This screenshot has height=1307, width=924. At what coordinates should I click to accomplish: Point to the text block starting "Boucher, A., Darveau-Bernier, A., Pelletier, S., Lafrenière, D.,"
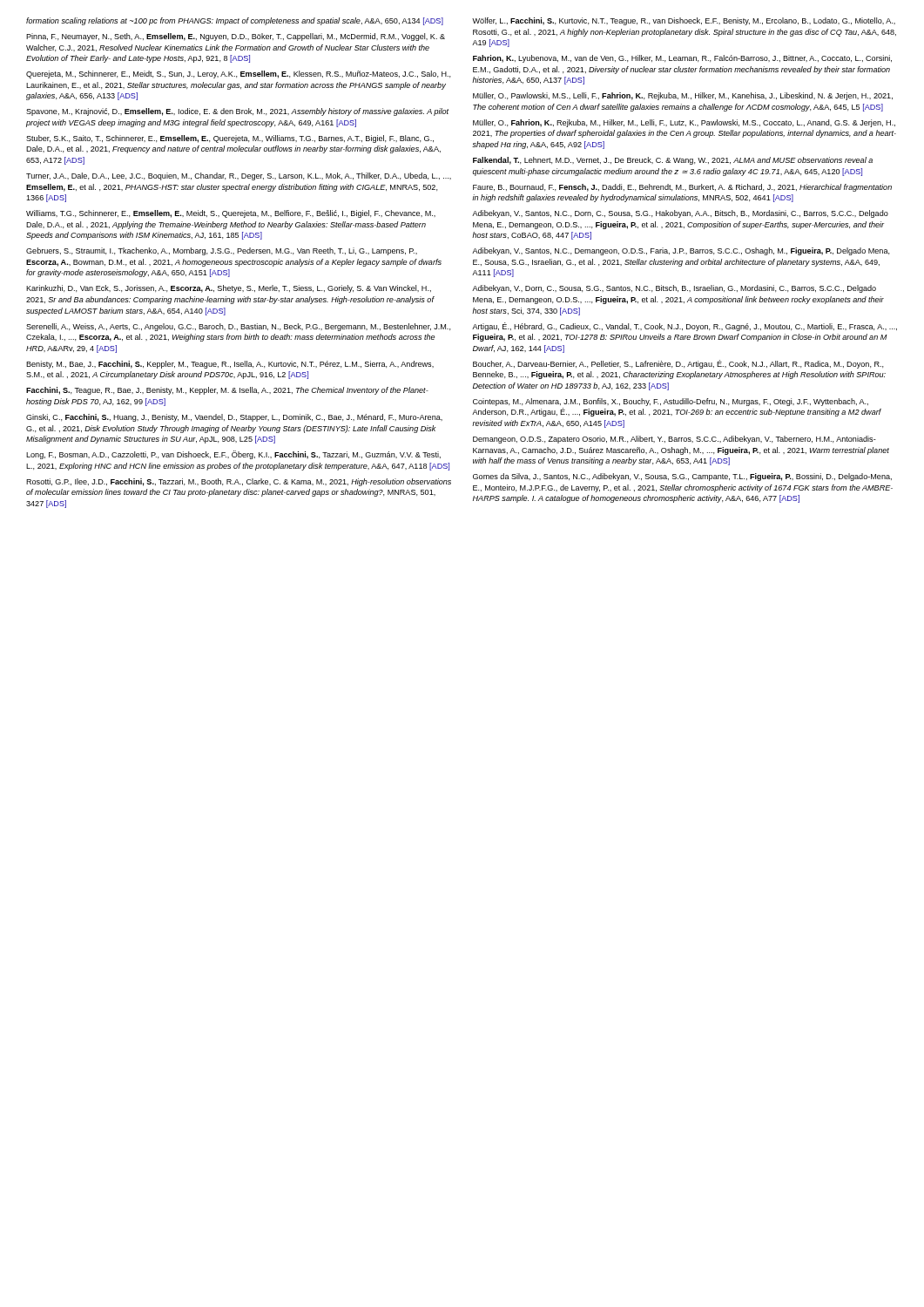tap(679, 375)
